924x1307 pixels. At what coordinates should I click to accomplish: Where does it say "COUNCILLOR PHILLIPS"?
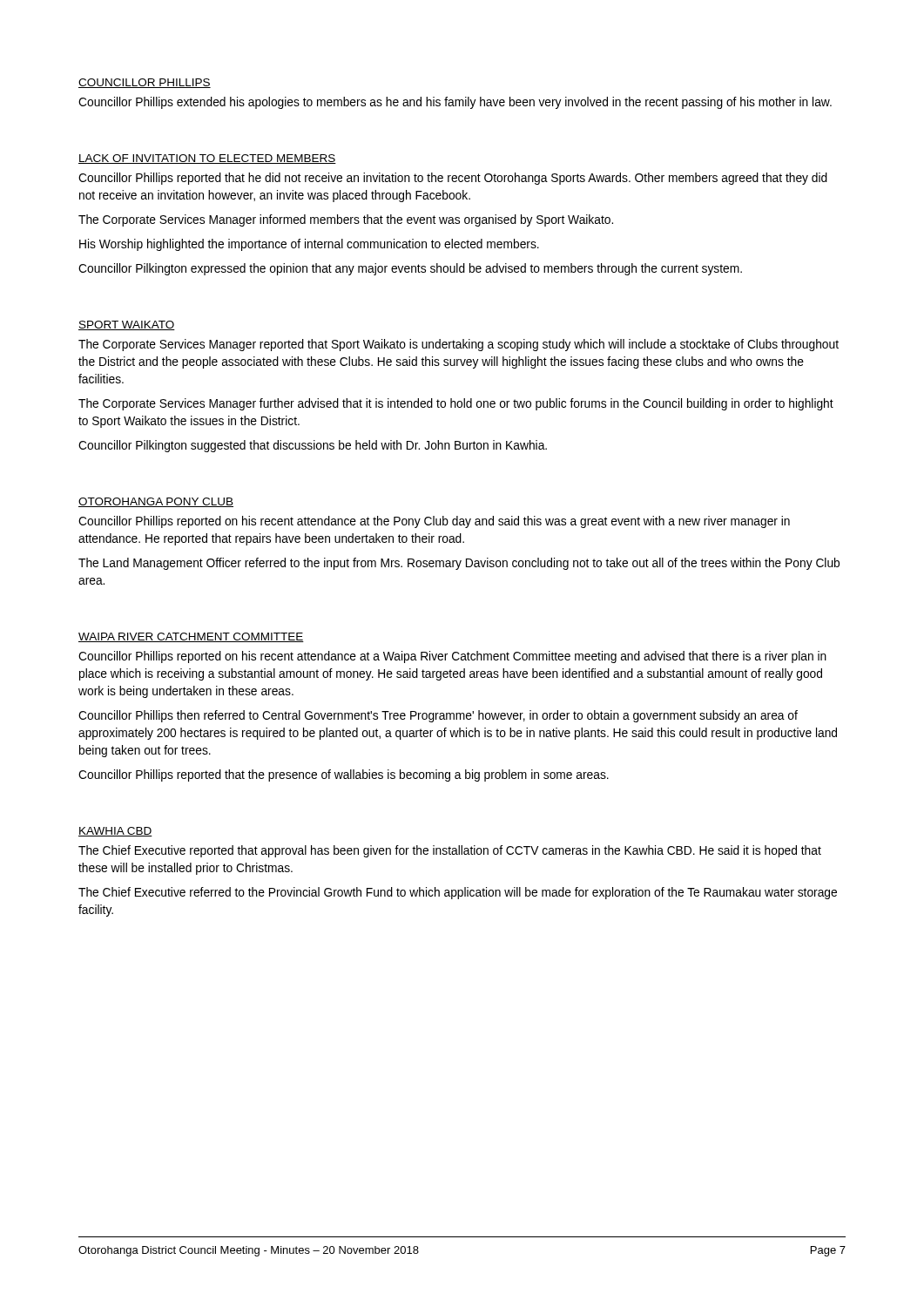pos(144,82)
